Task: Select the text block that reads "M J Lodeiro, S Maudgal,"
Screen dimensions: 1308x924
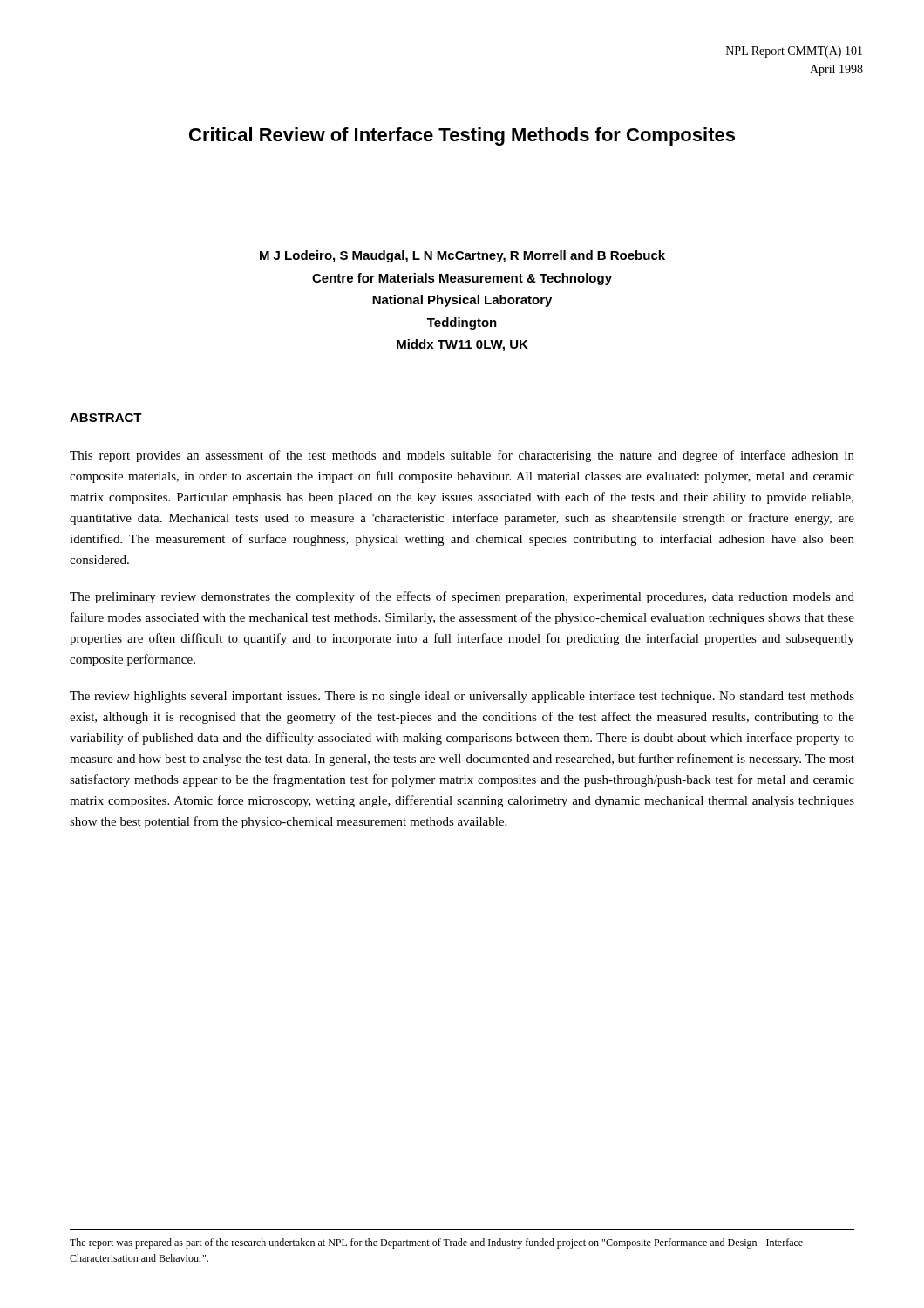Action: pos(462,300)
